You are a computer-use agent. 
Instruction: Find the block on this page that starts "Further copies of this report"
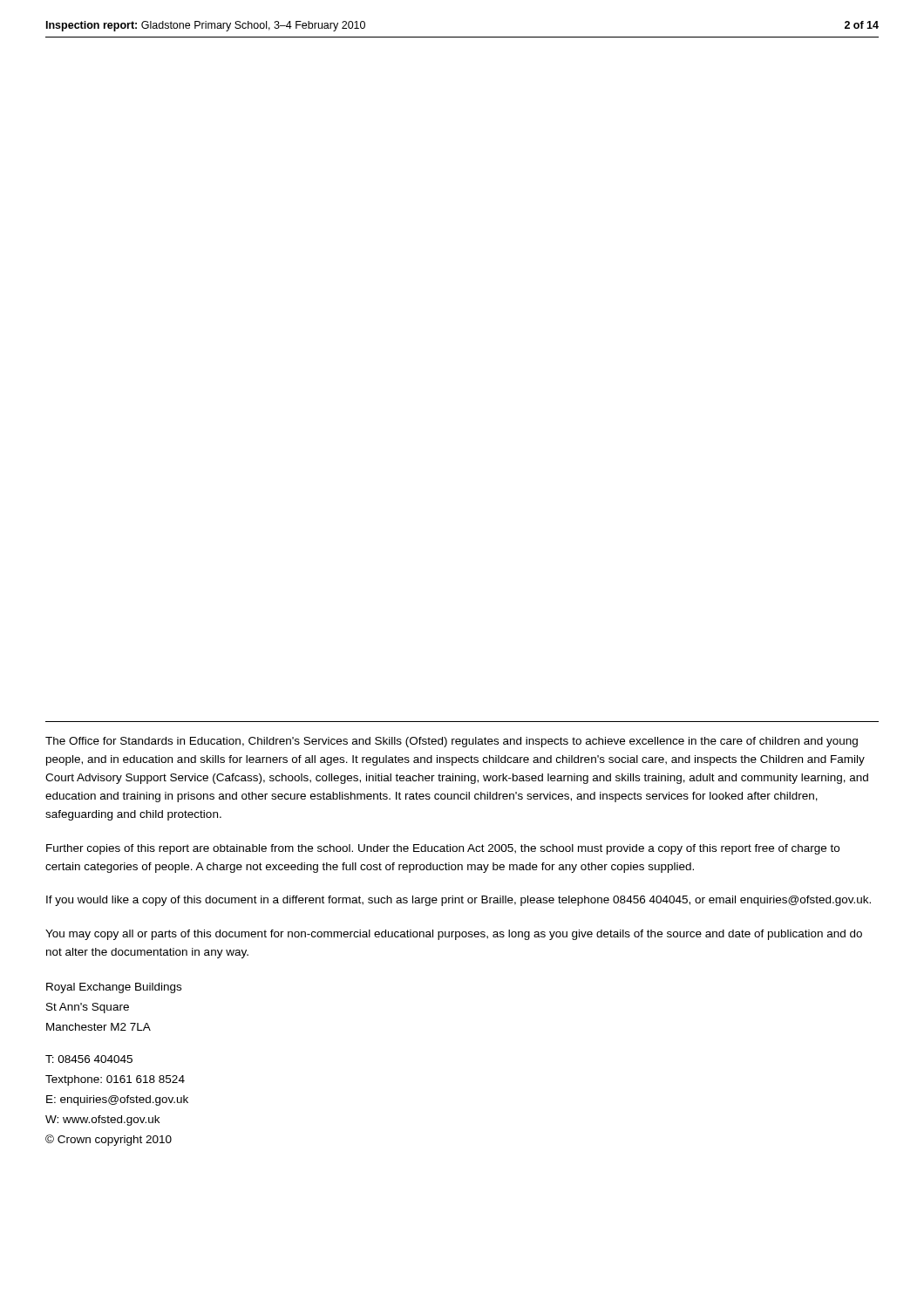(443, 857)
